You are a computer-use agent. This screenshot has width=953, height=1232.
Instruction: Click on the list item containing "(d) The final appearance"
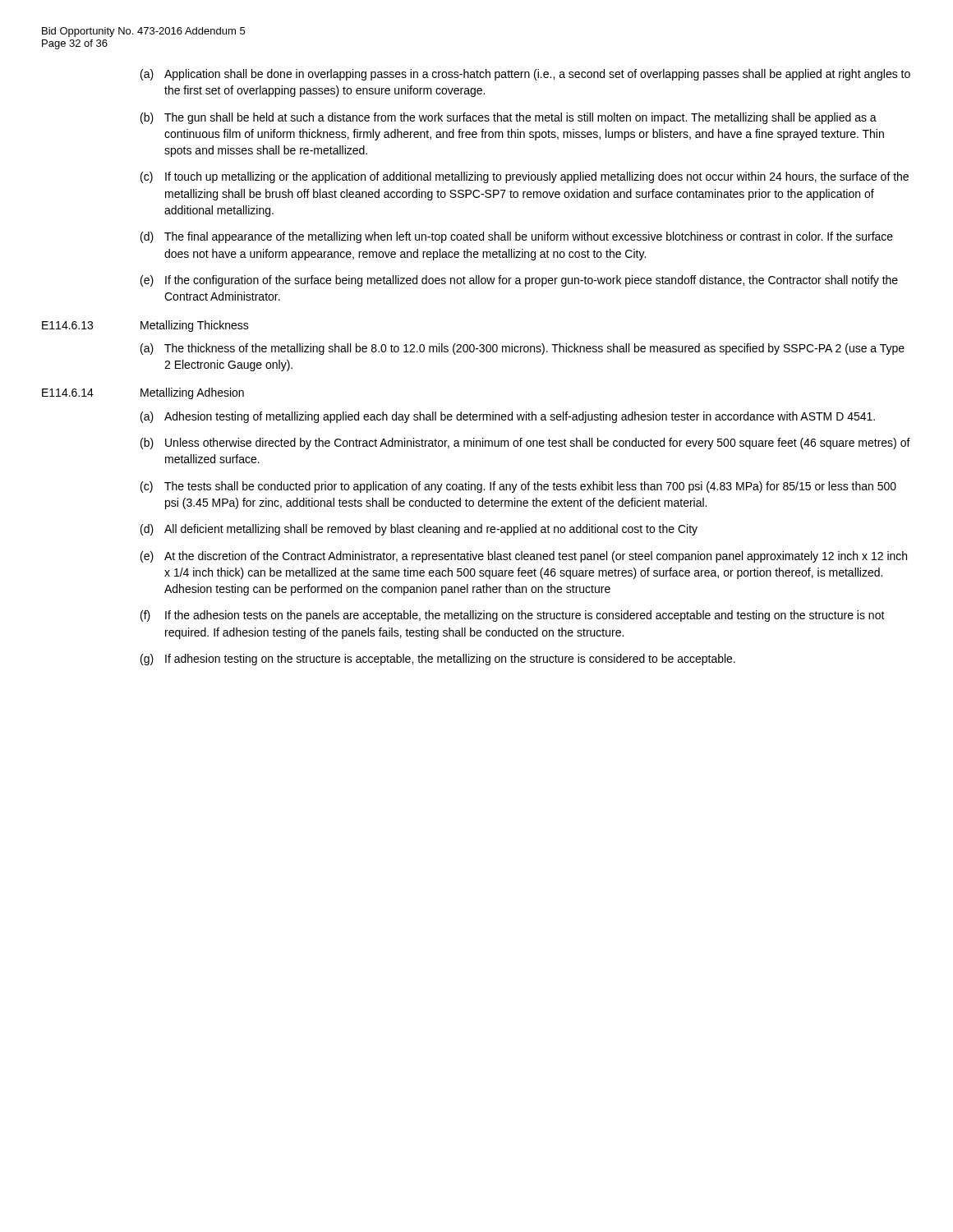point(526,245)
